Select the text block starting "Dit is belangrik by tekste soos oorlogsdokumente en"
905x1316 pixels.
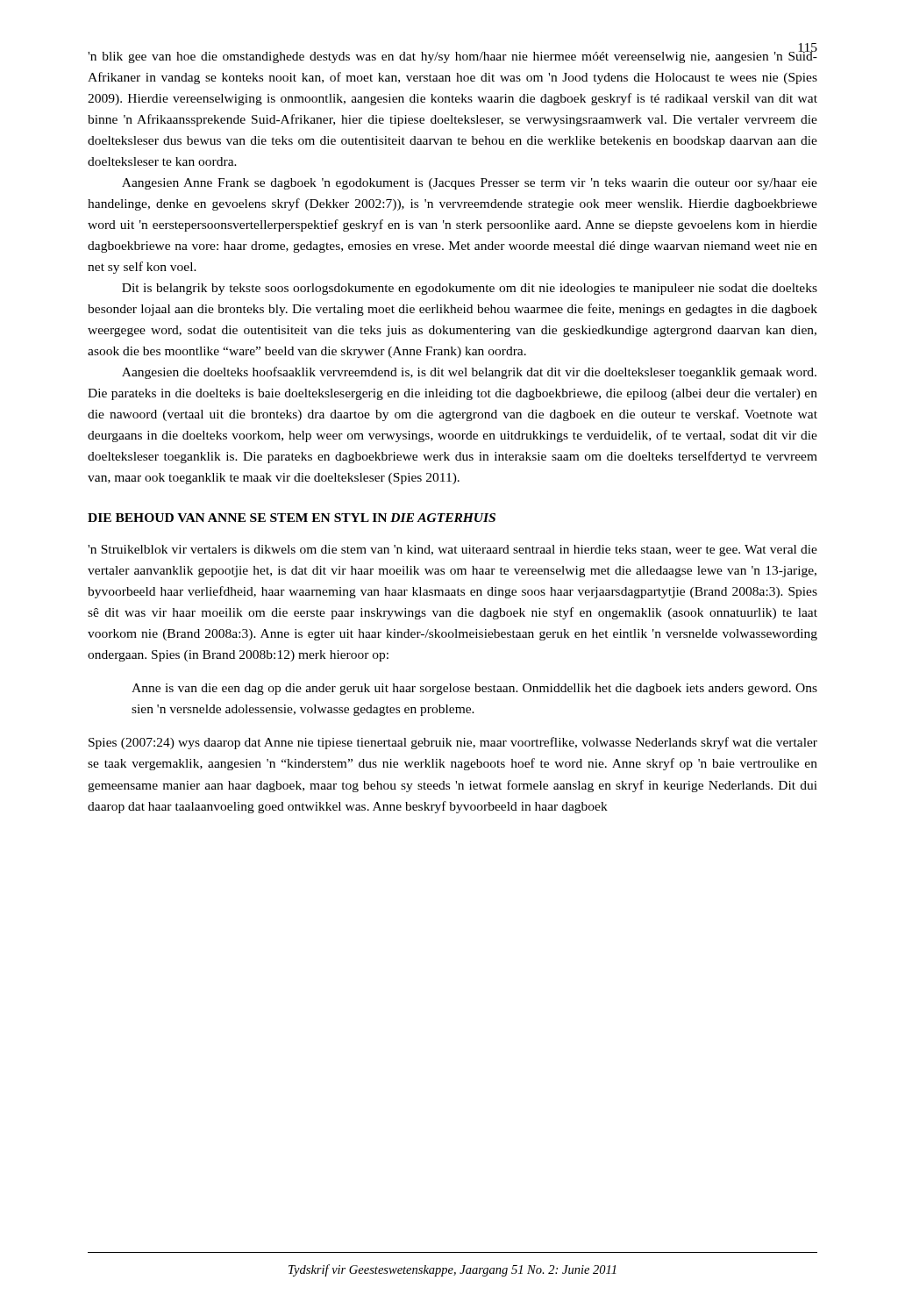452,320
